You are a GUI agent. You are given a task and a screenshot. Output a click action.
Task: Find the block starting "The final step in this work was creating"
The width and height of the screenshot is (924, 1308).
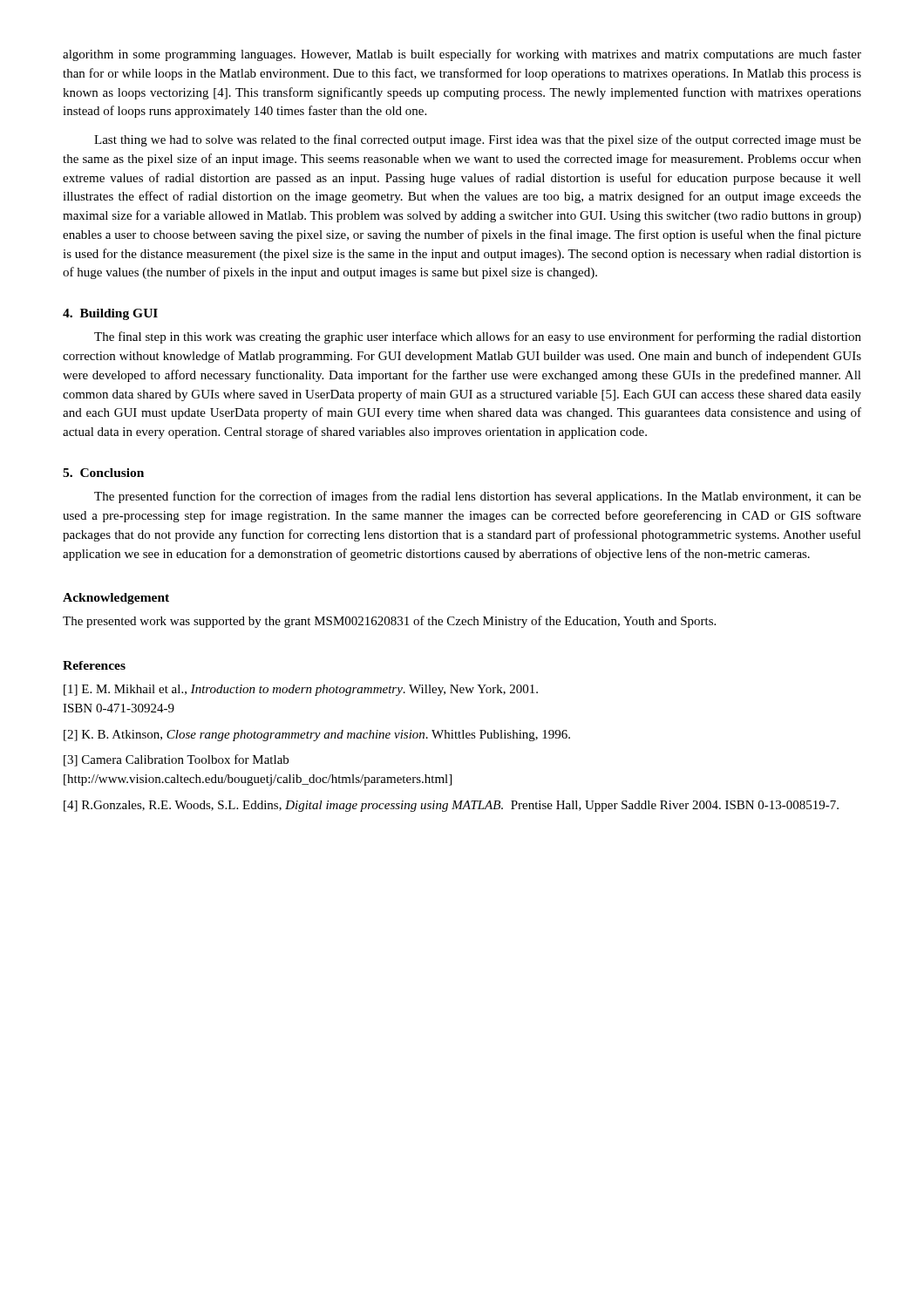tap(462, 385)
